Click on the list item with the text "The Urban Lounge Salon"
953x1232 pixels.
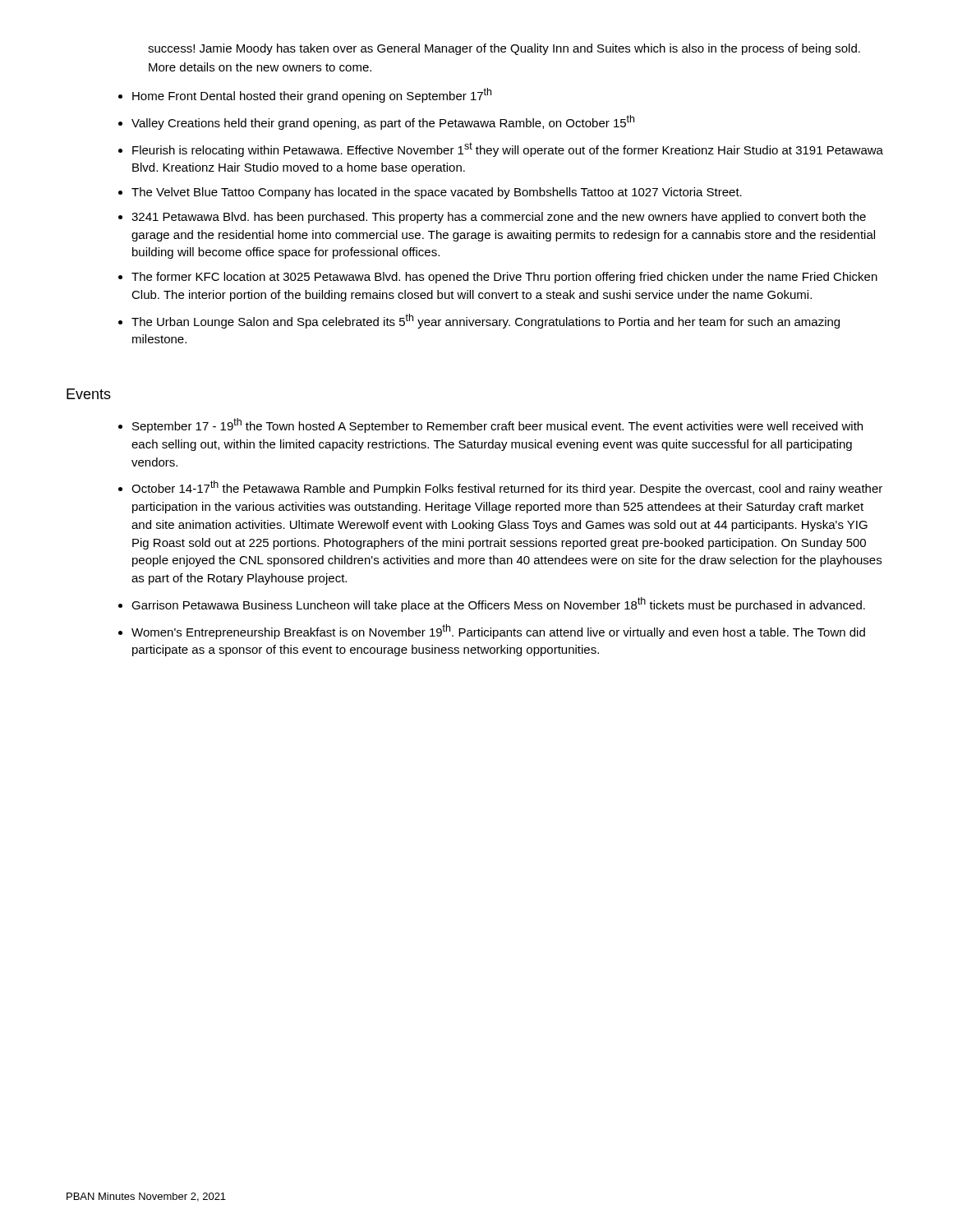point(509,329)
